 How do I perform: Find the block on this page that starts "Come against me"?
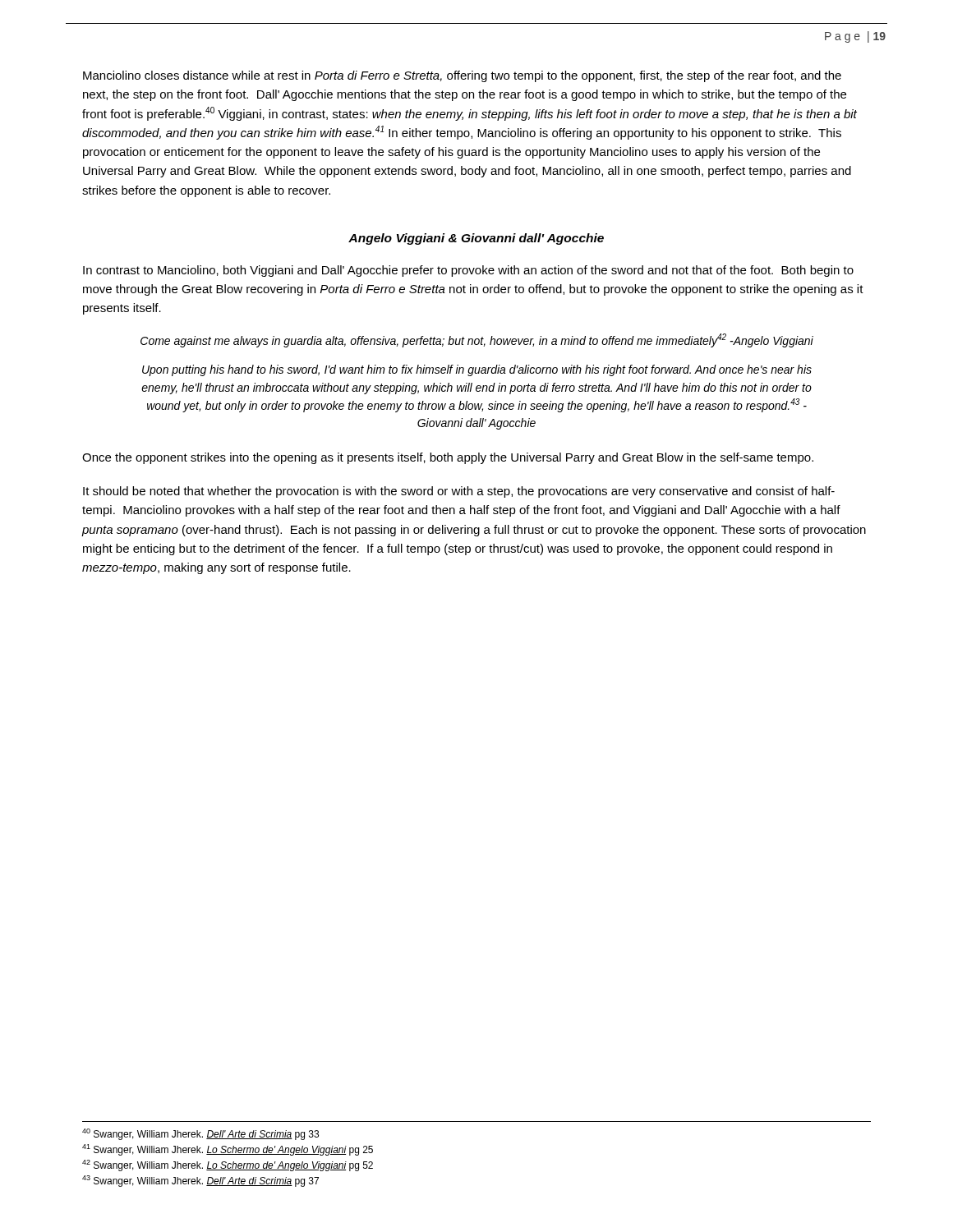click(476, 340)
